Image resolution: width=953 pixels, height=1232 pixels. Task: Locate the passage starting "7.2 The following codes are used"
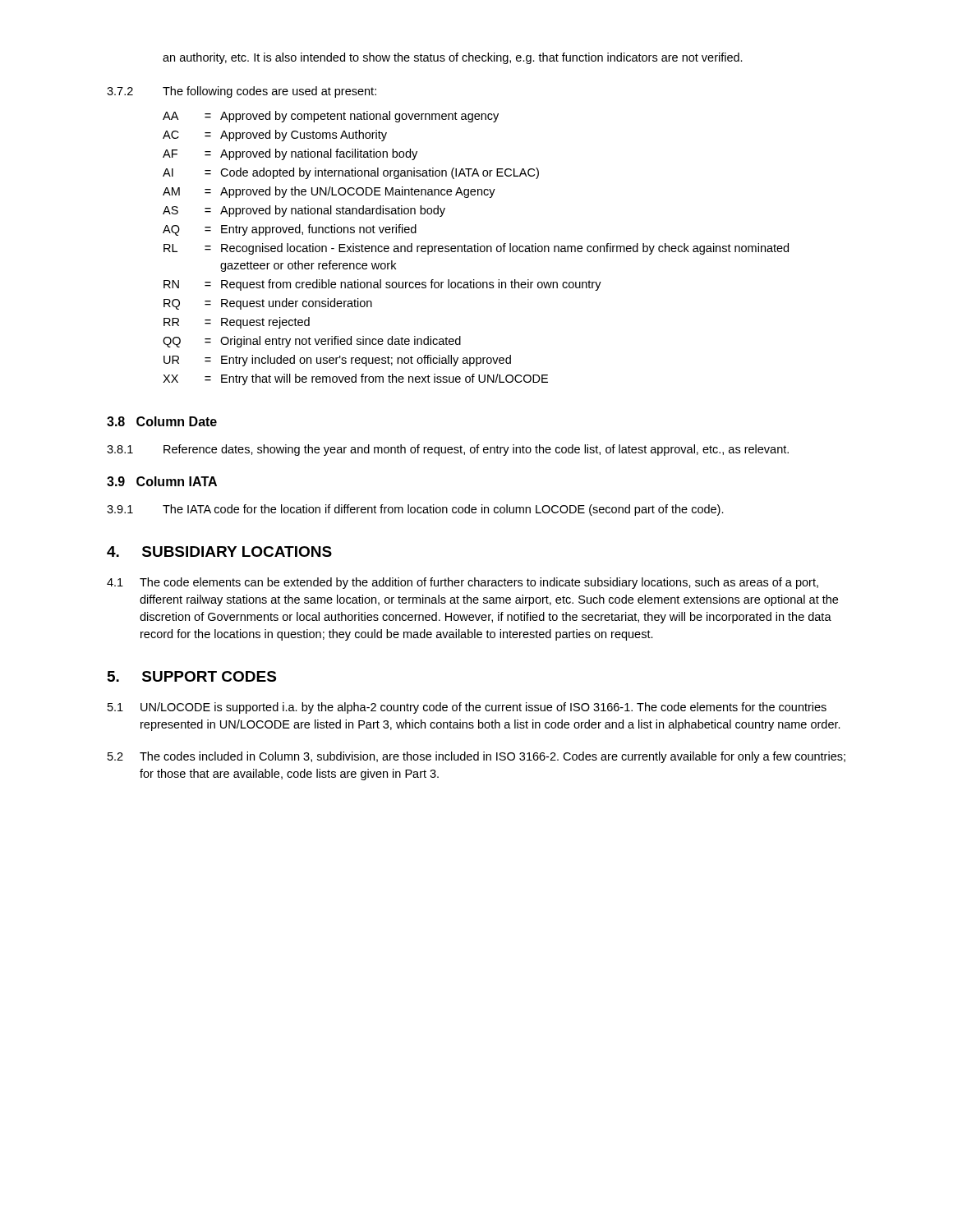point(242,92)
